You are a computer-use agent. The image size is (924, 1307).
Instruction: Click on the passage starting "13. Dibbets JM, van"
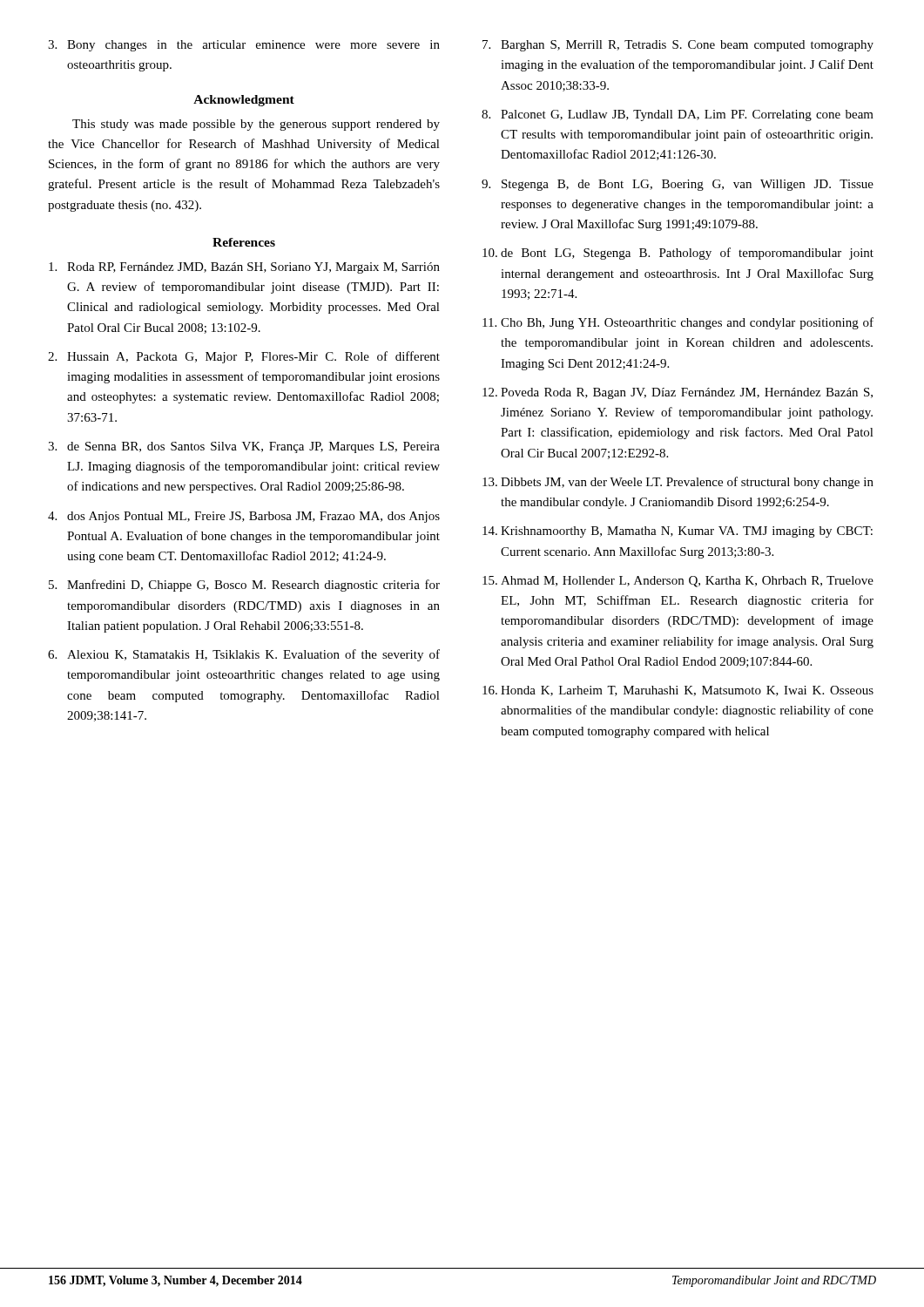coord(678,492)
